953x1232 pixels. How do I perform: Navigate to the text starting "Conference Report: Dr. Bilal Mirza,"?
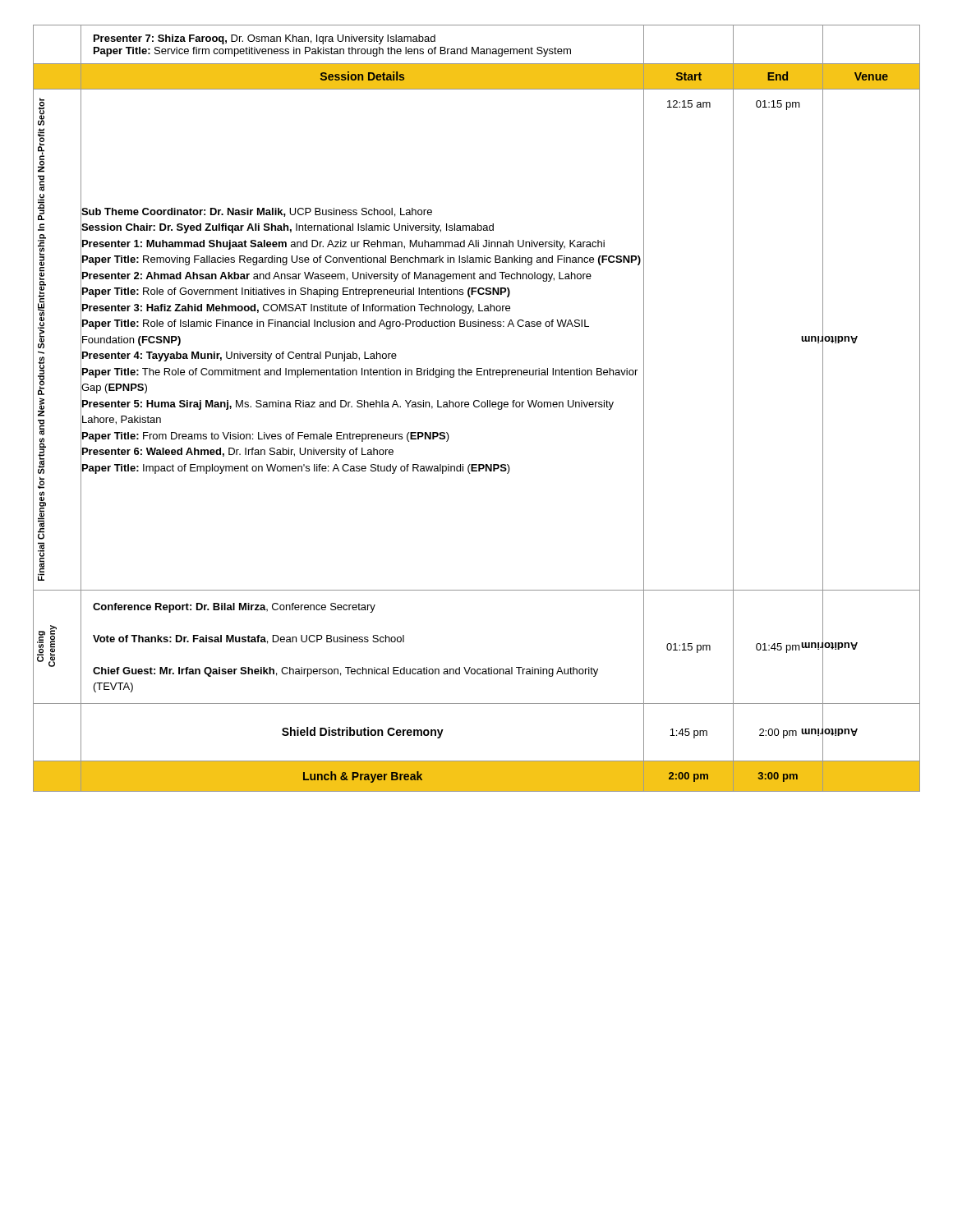click(x=346, y=646)
